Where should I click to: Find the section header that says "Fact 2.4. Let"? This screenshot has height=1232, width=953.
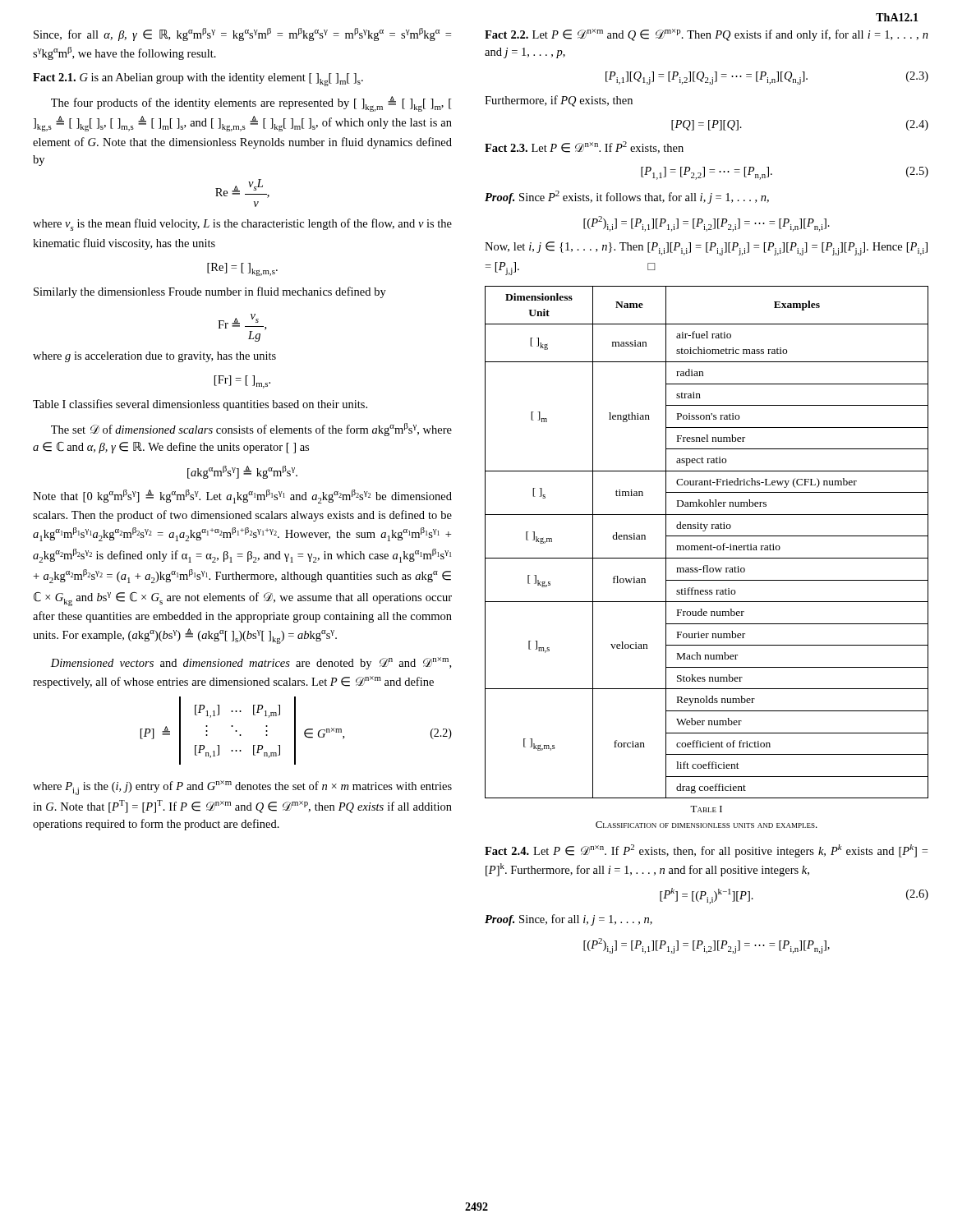(x=707, y=859)
